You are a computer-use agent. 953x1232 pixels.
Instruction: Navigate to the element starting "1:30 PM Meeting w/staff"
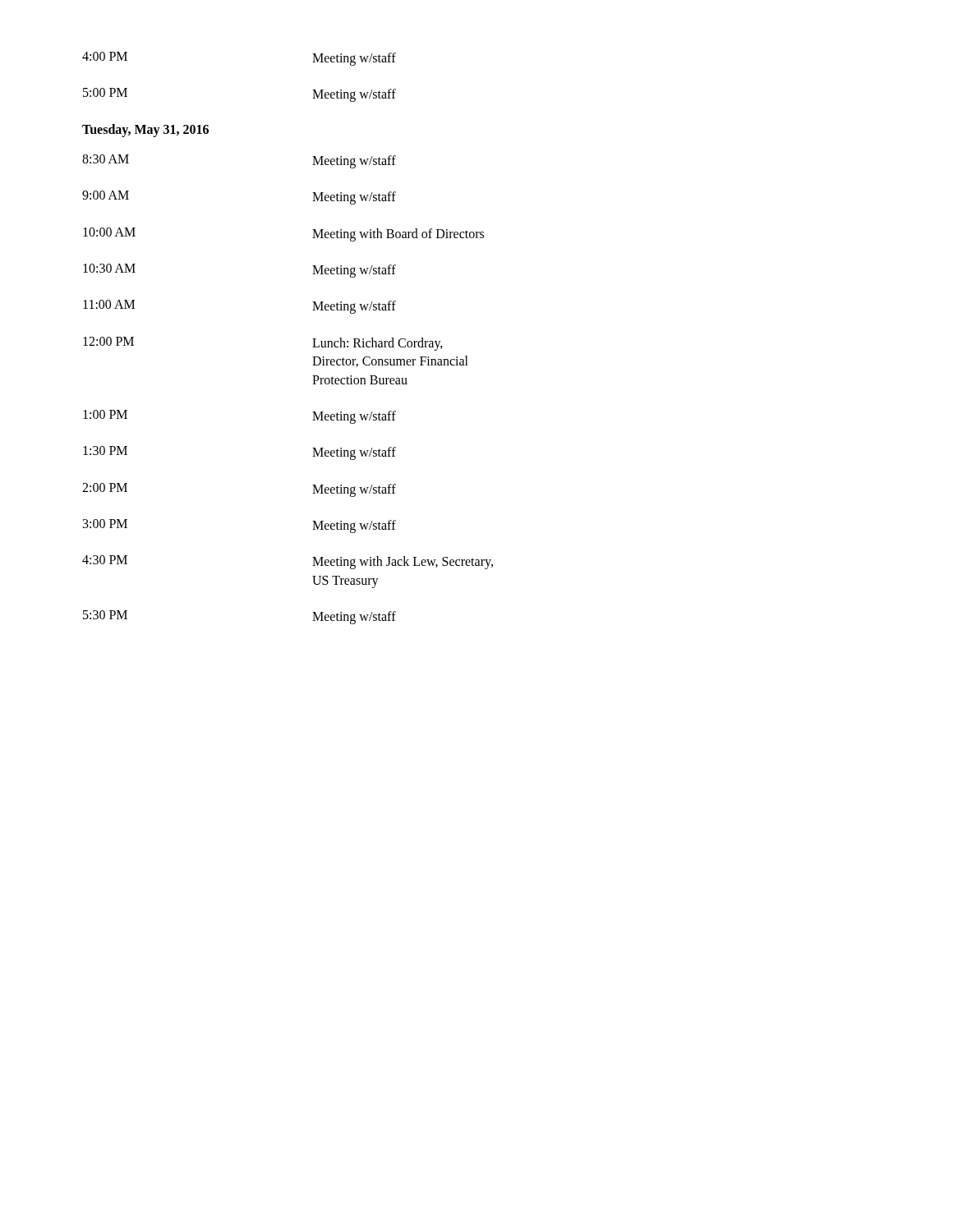(x=103, y=454)
